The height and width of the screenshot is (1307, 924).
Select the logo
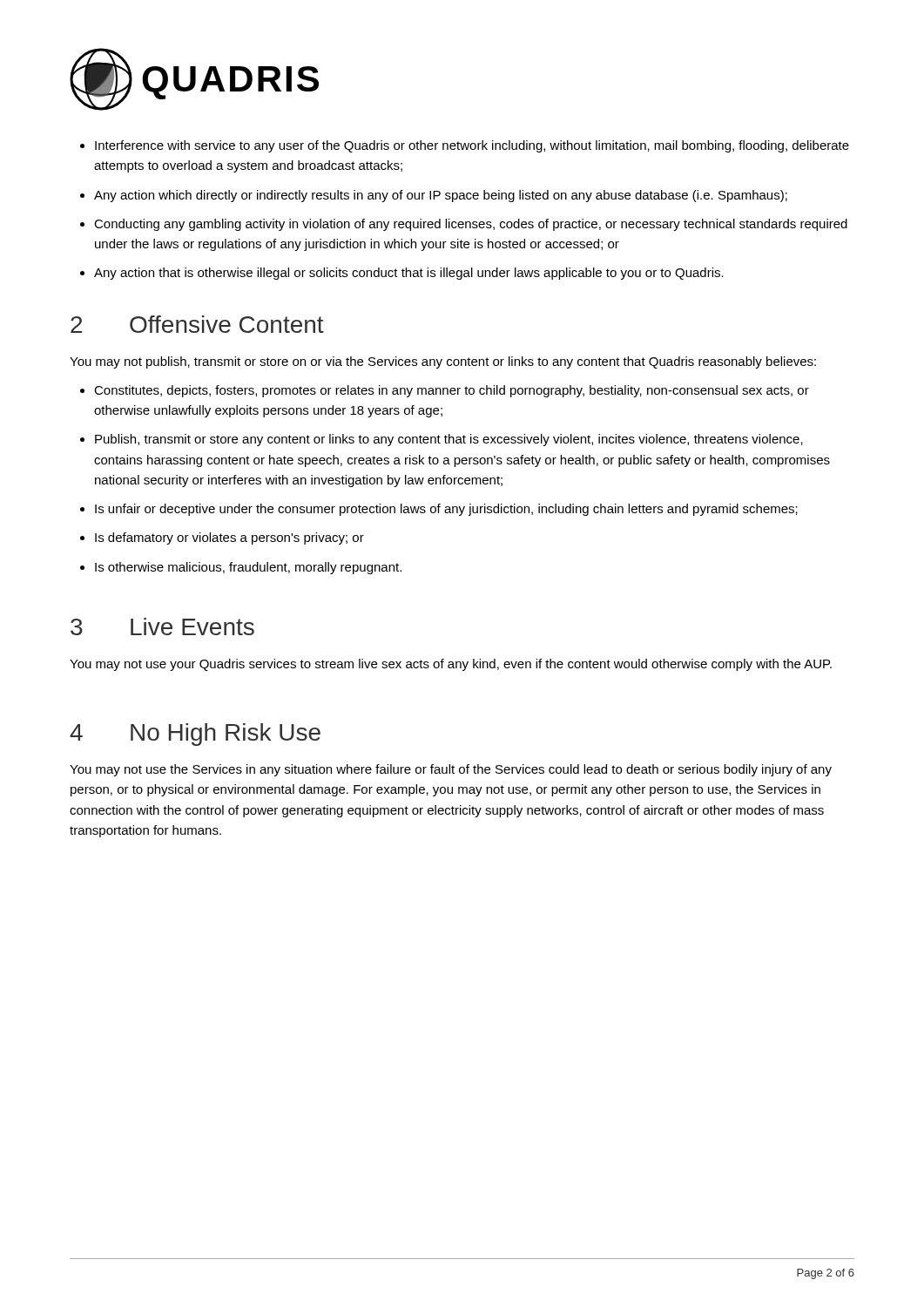click(462, 79)
